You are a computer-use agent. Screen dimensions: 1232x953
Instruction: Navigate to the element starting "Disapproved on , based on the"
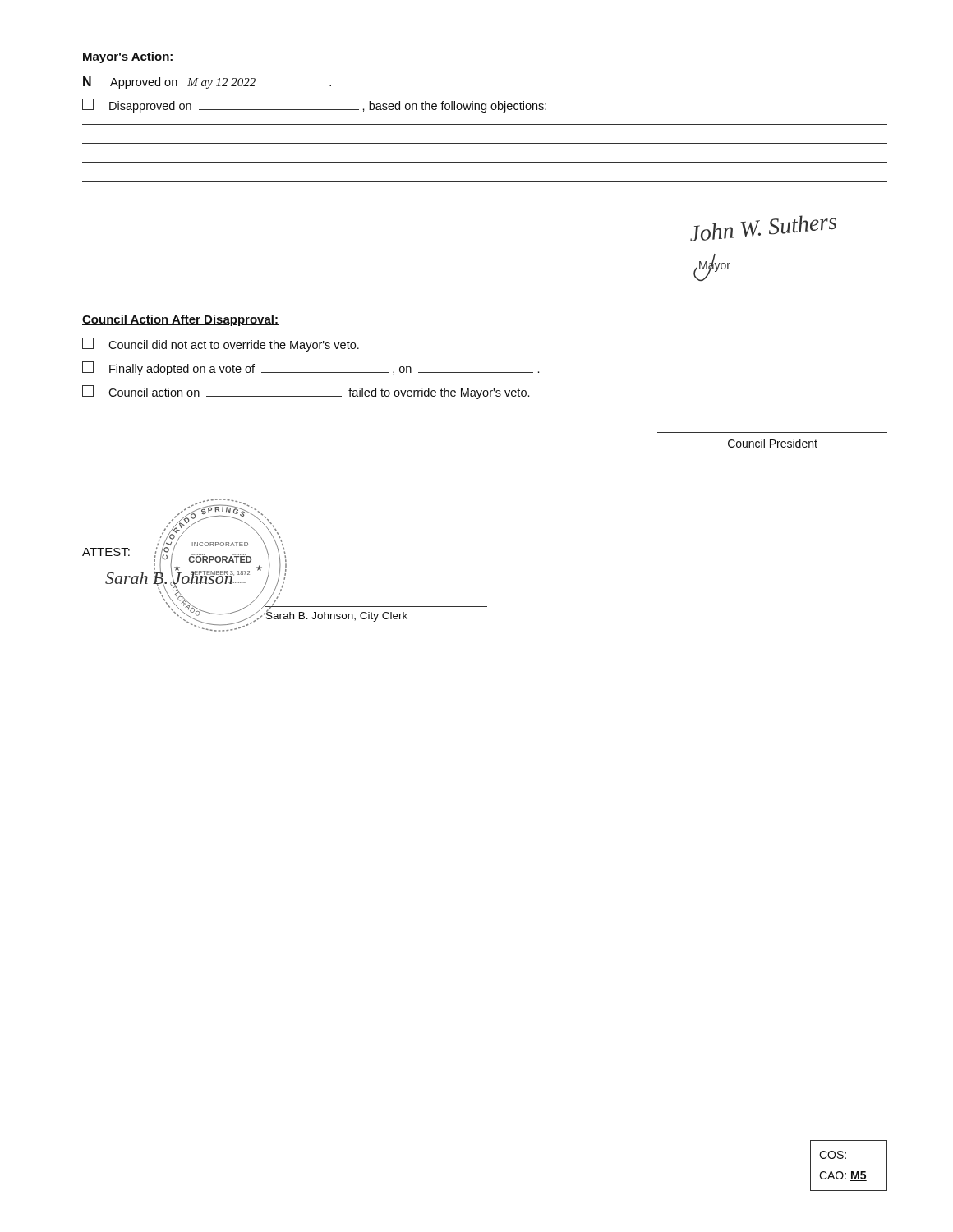click(x=315, y=104)
